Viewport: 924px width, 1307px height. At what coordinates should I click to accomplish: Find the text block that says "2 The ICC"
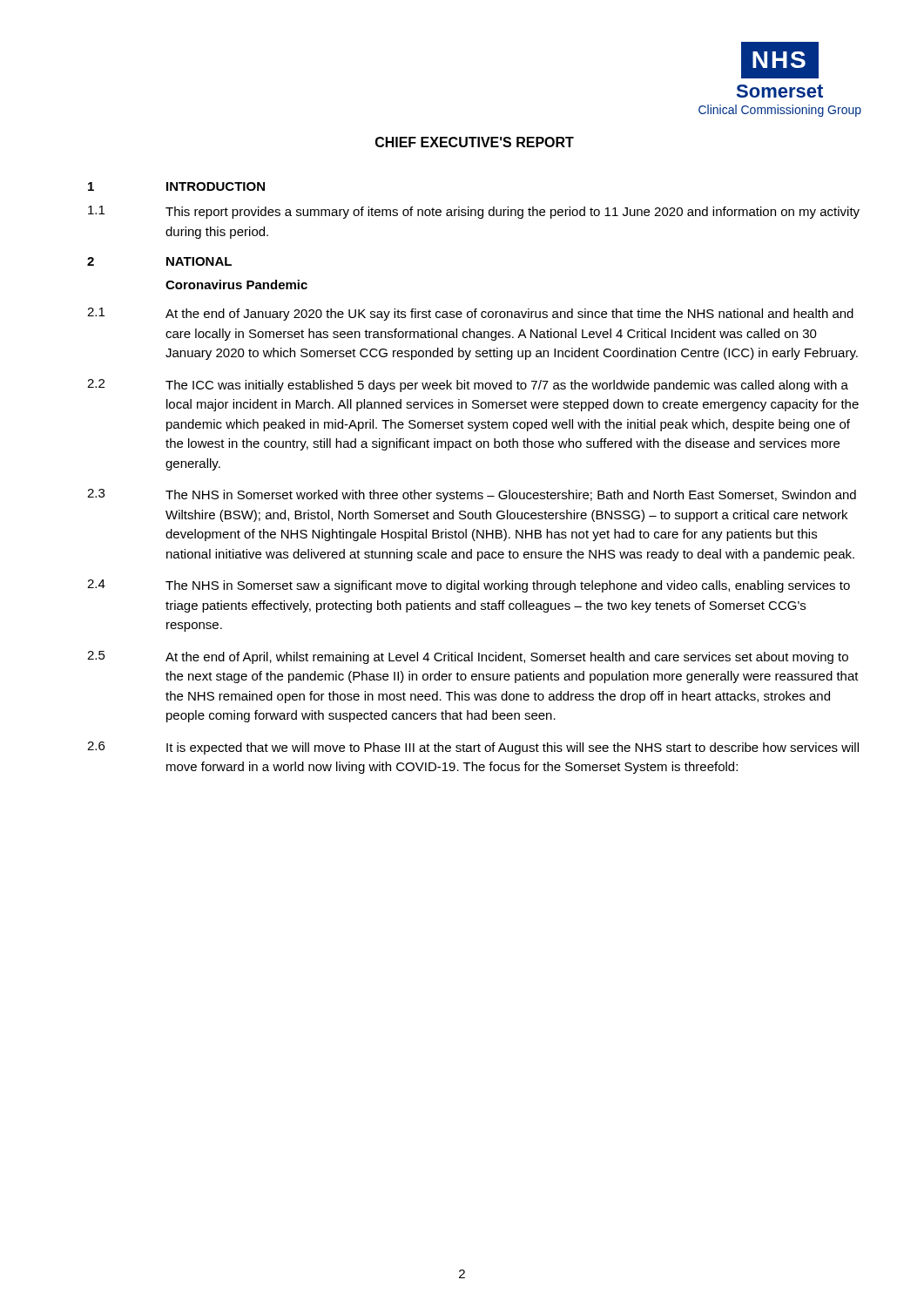(x=474, y=424)
